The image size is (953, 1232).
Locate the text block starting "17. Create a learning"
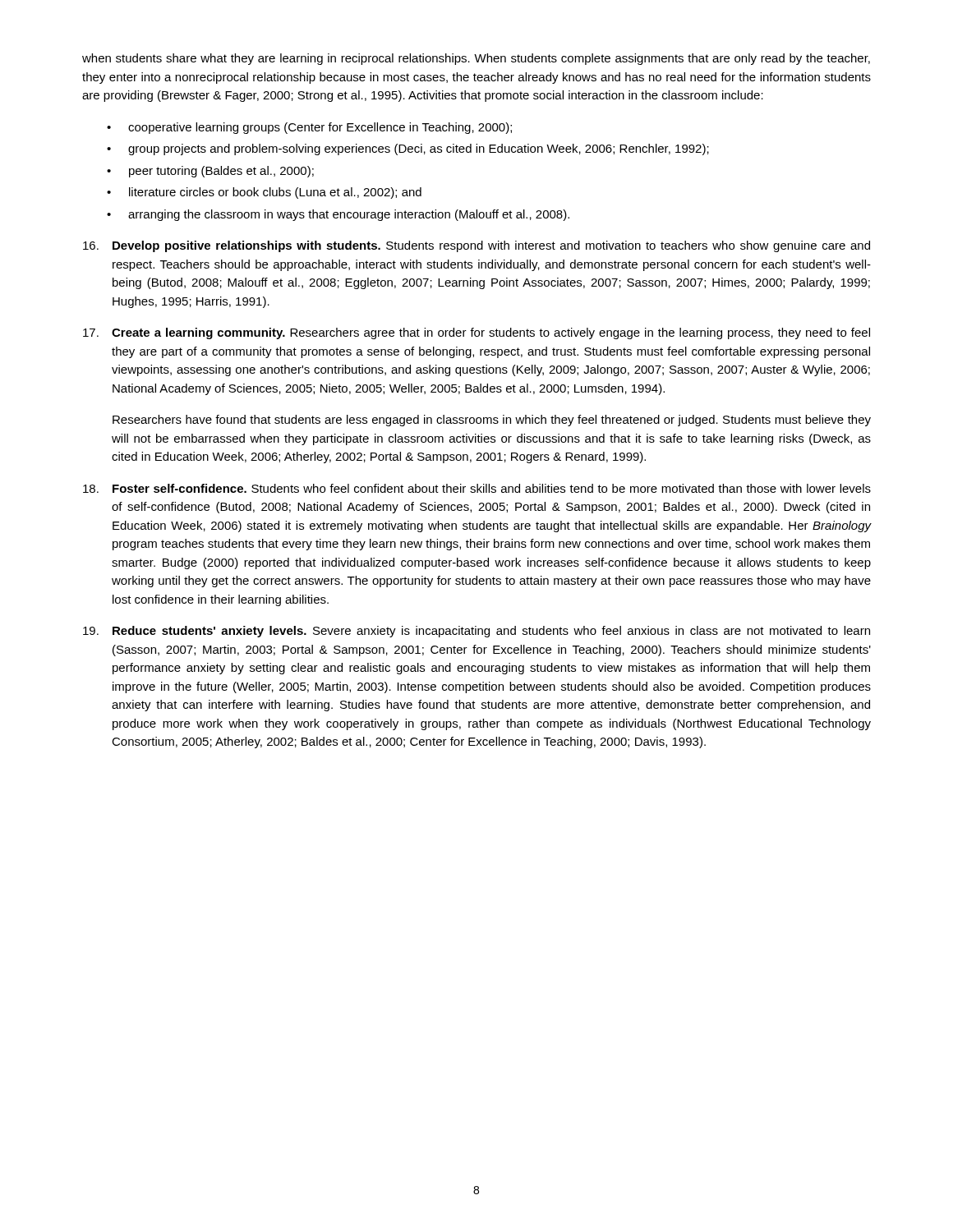point(476,361)
